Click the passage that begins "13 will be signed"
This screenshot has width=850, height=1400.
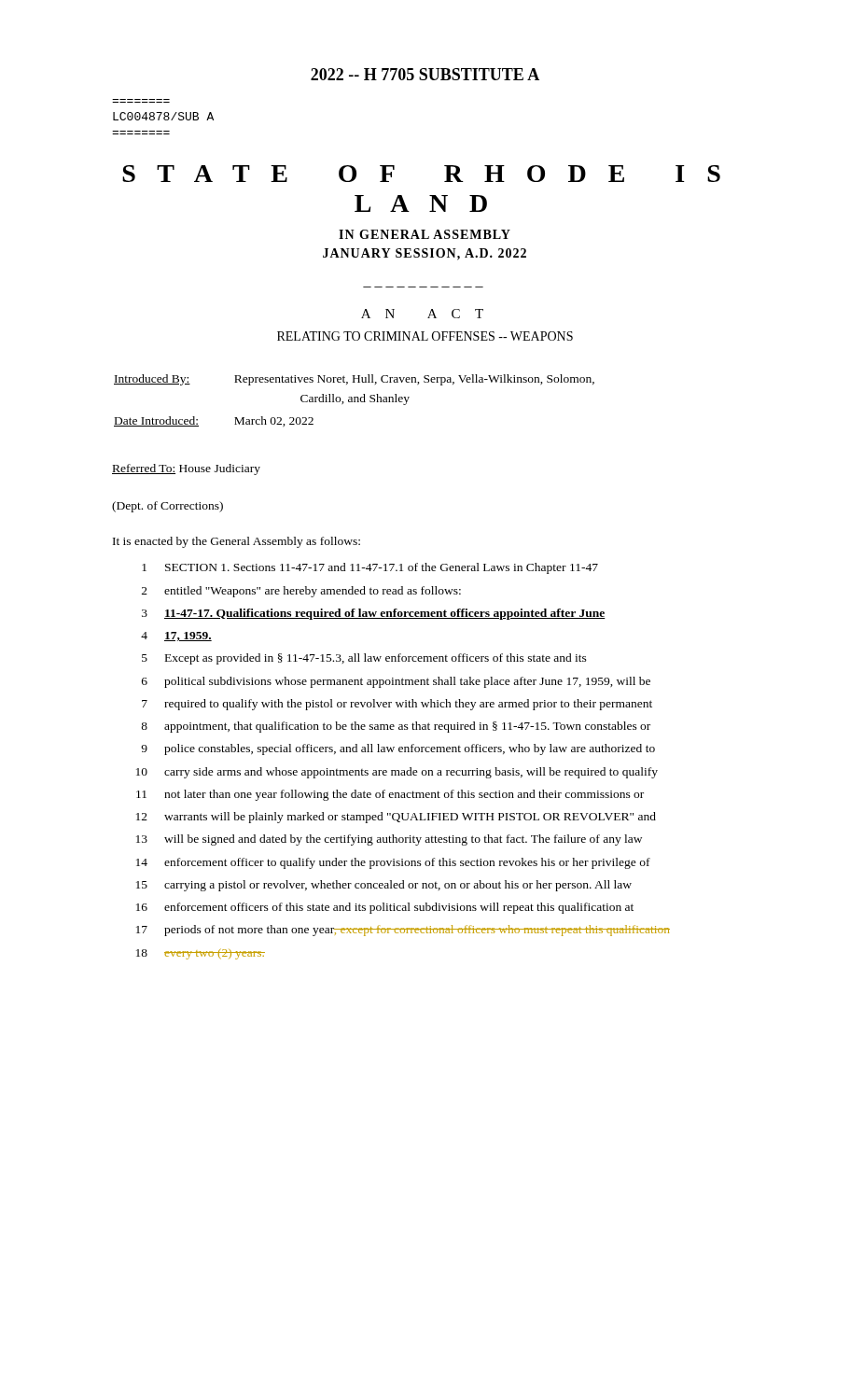tap(425, 840)
